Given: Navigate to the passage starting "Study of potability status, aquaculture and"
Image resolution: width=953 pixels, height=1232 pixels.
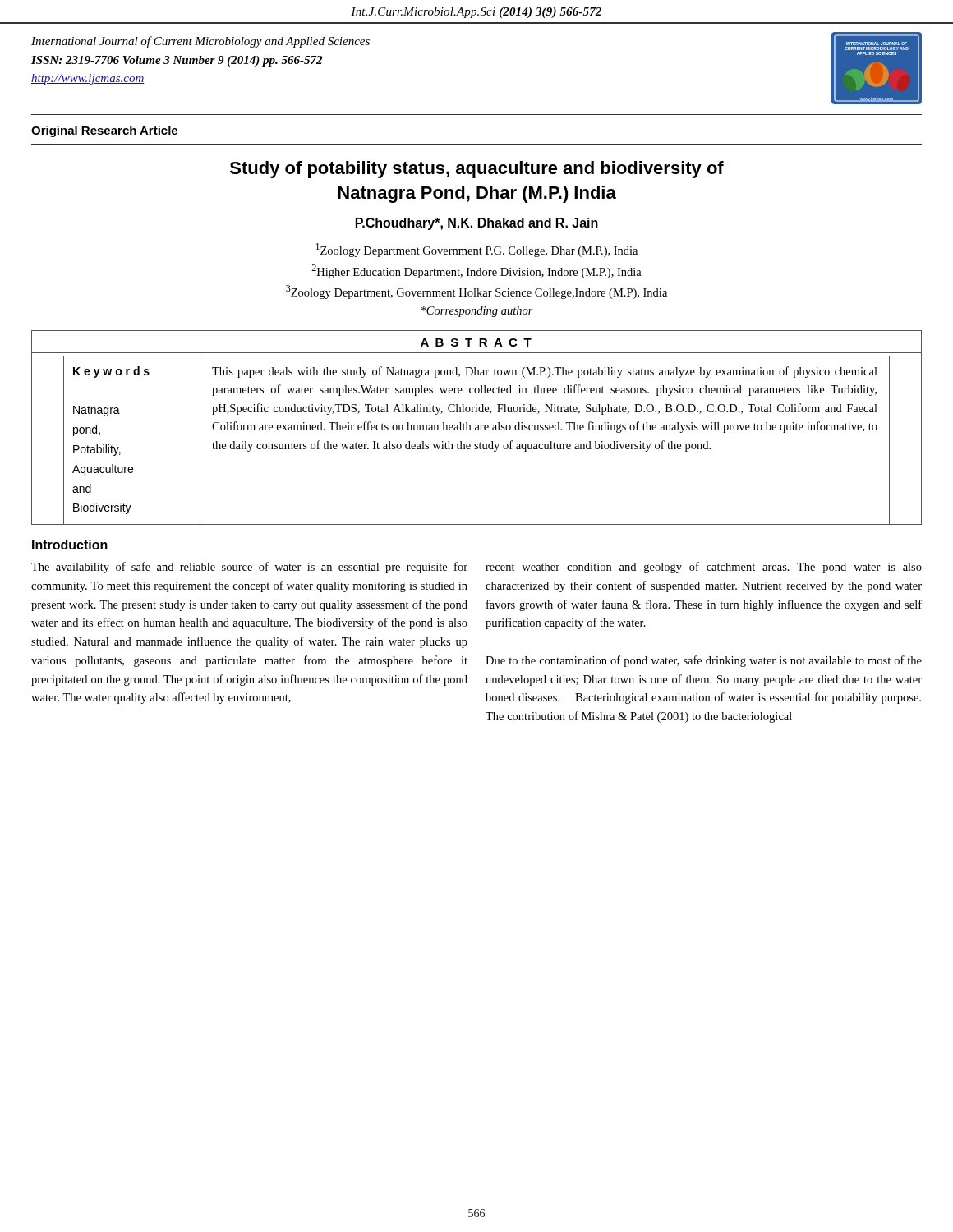Looking at the screenshot, I should coord(476,180).
